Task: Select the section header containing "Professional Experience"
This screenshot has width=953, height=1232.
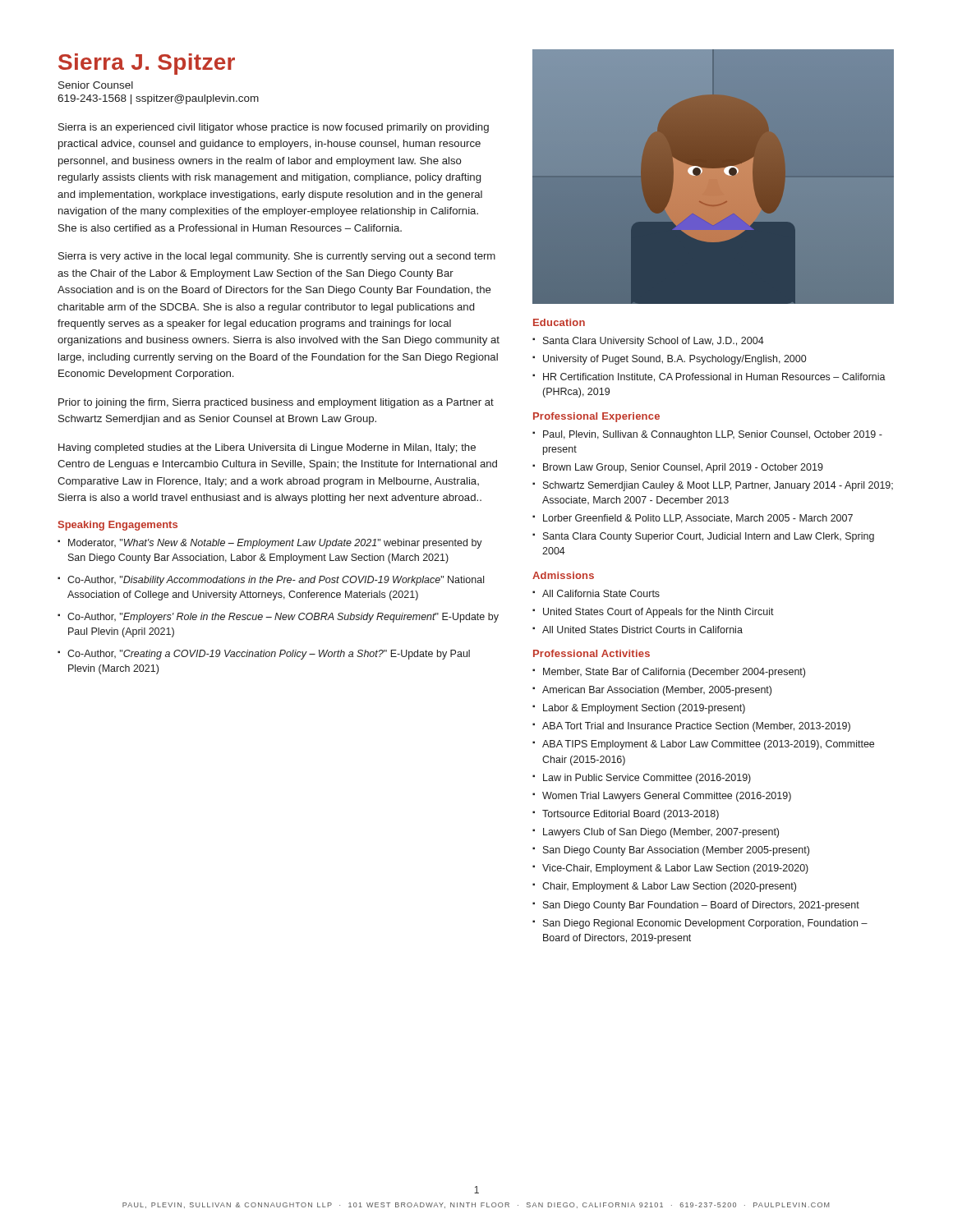Action: click(x=596, y=417)
